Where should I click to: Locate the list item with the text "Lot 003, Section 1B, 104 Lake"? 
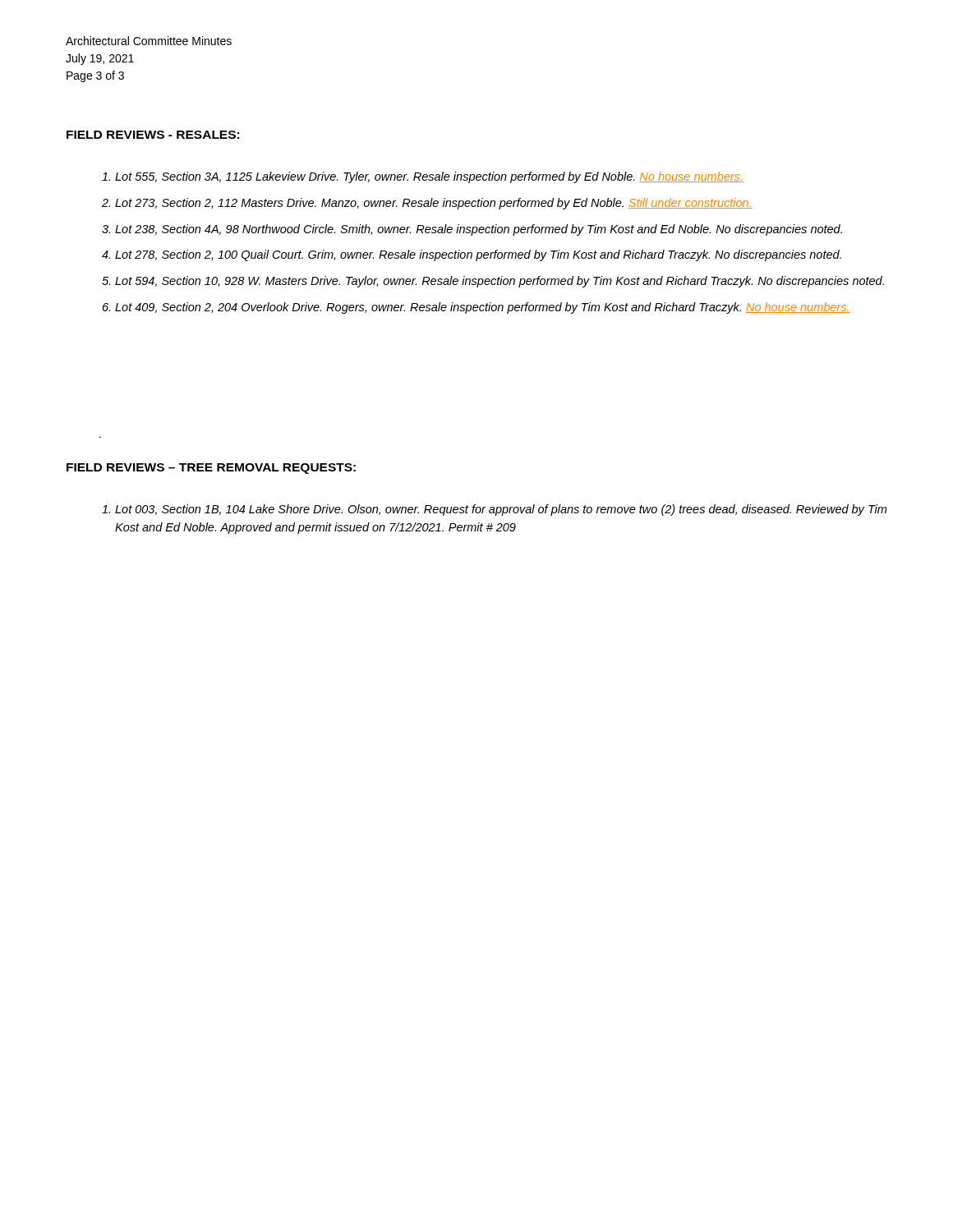(x=501, y=518)
